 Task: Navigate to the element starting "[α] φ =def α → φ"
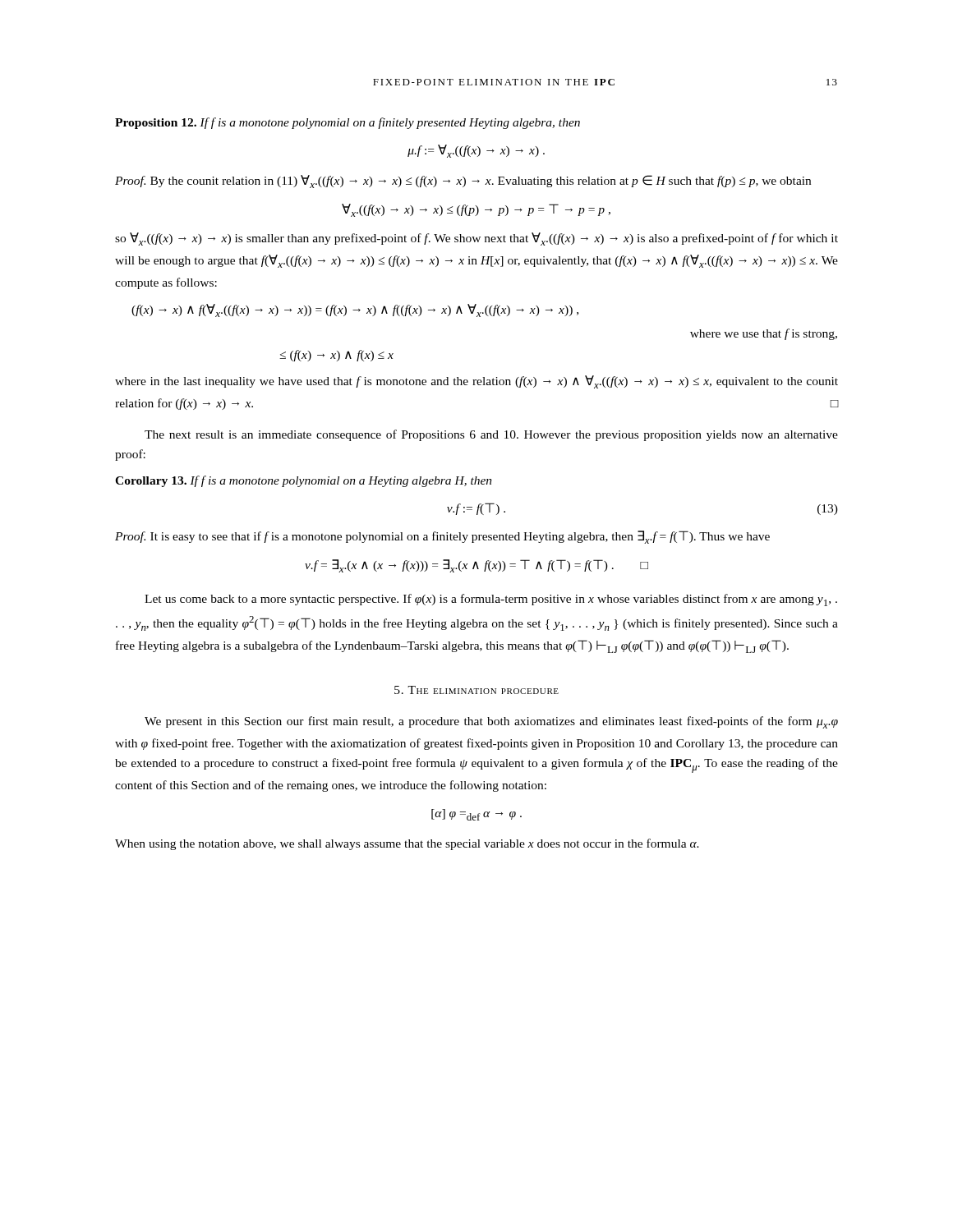476,814
